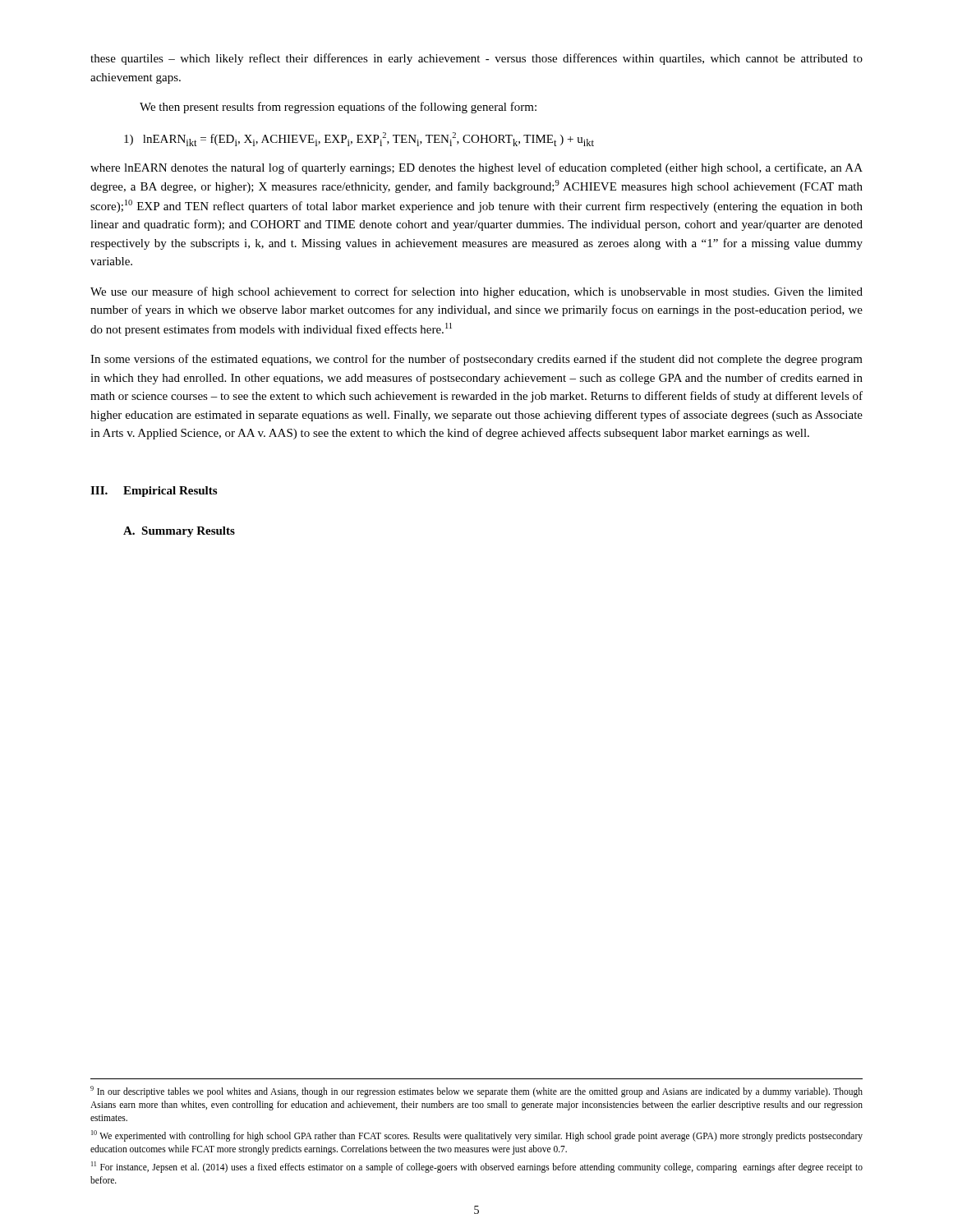Screen dimensions: 1232x953
Task: Find the region starting "III. Empirical Results"
Action: point(154,492)
